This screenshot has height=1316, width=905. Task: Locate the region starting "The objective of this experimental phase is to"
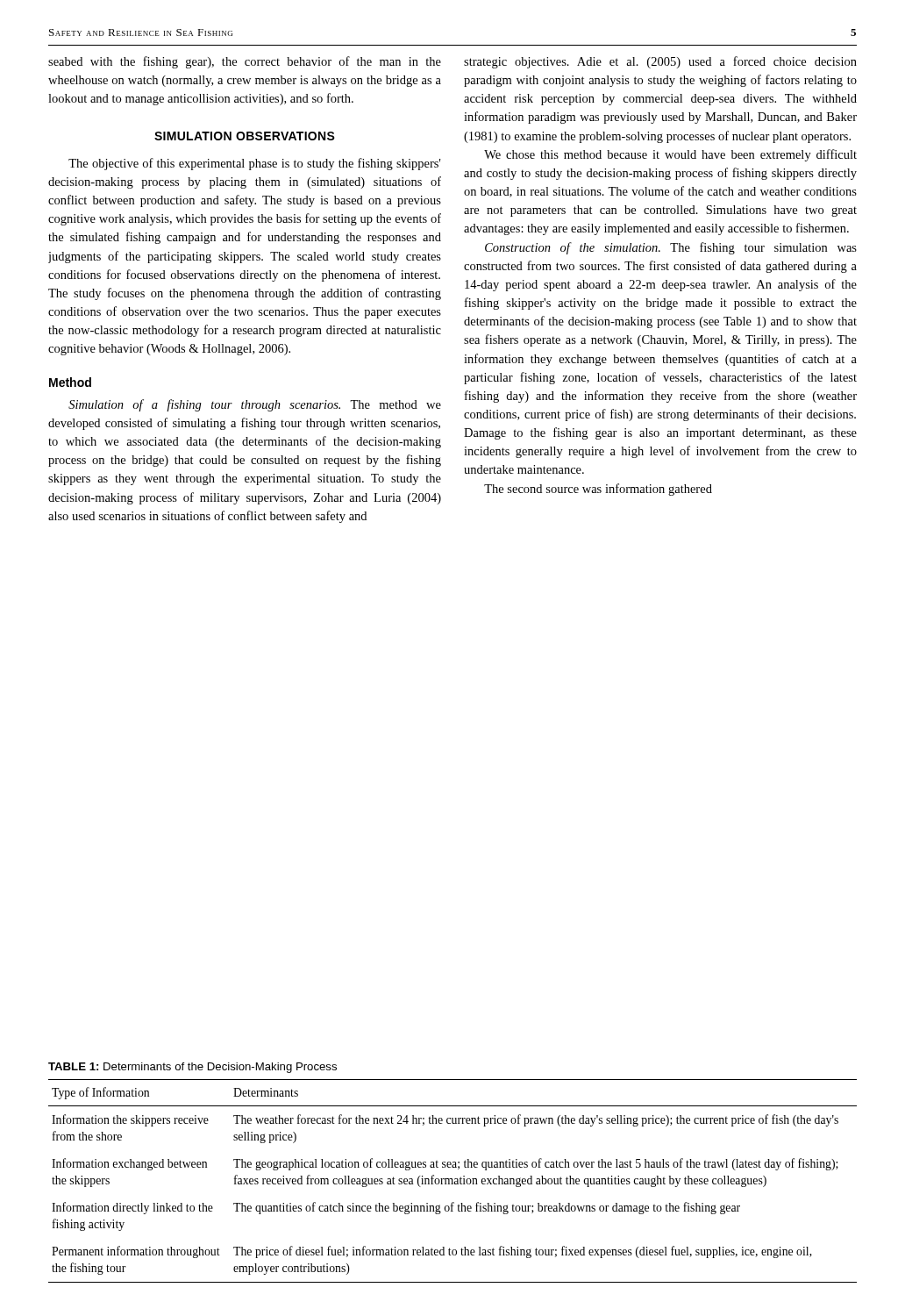(245, 256)
